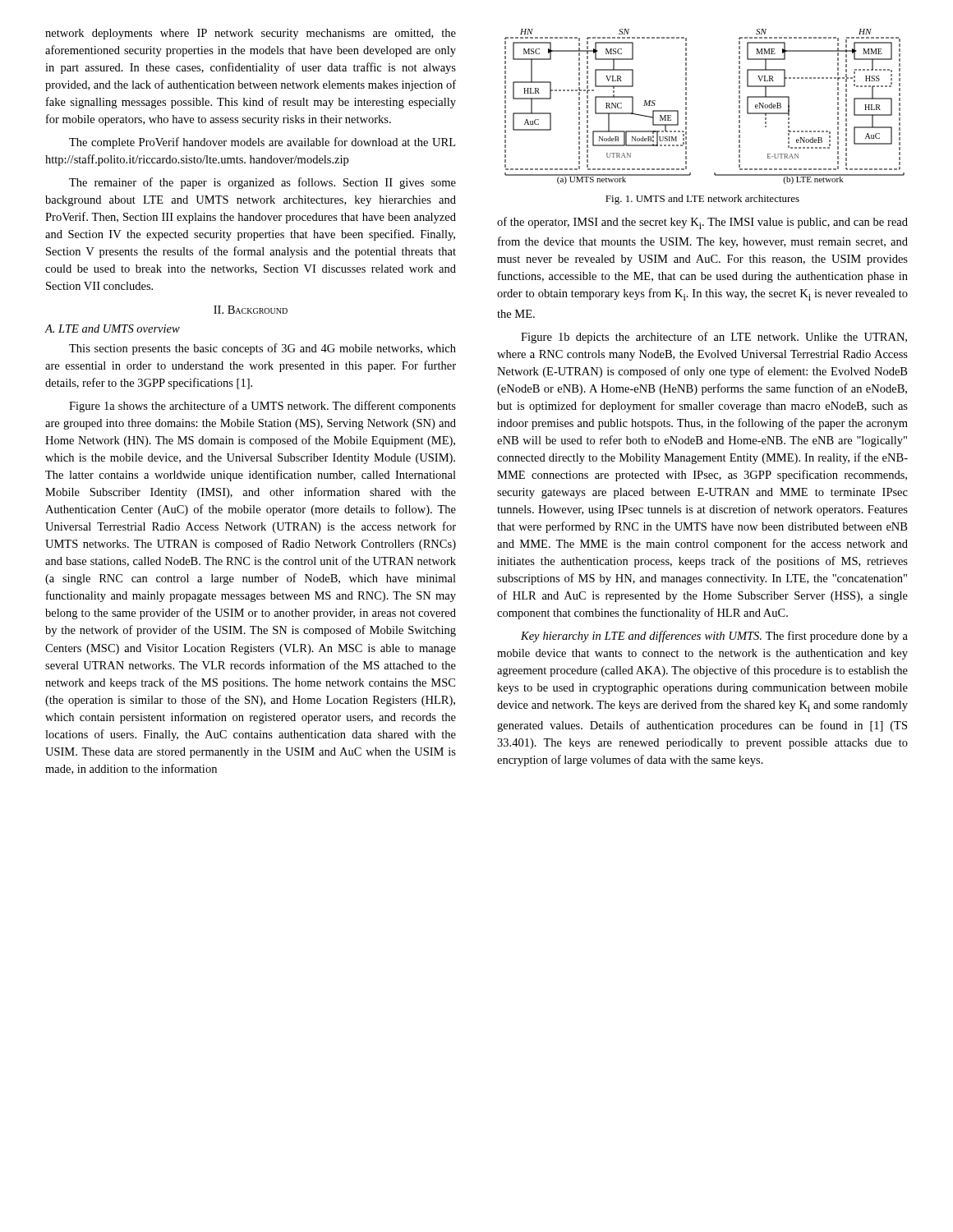This screenshot has height=1232, width=953.
Task: Point to the text starting "Fig. 1. UMTS and LTE network architectures"
Action: [x=702, y=198]
